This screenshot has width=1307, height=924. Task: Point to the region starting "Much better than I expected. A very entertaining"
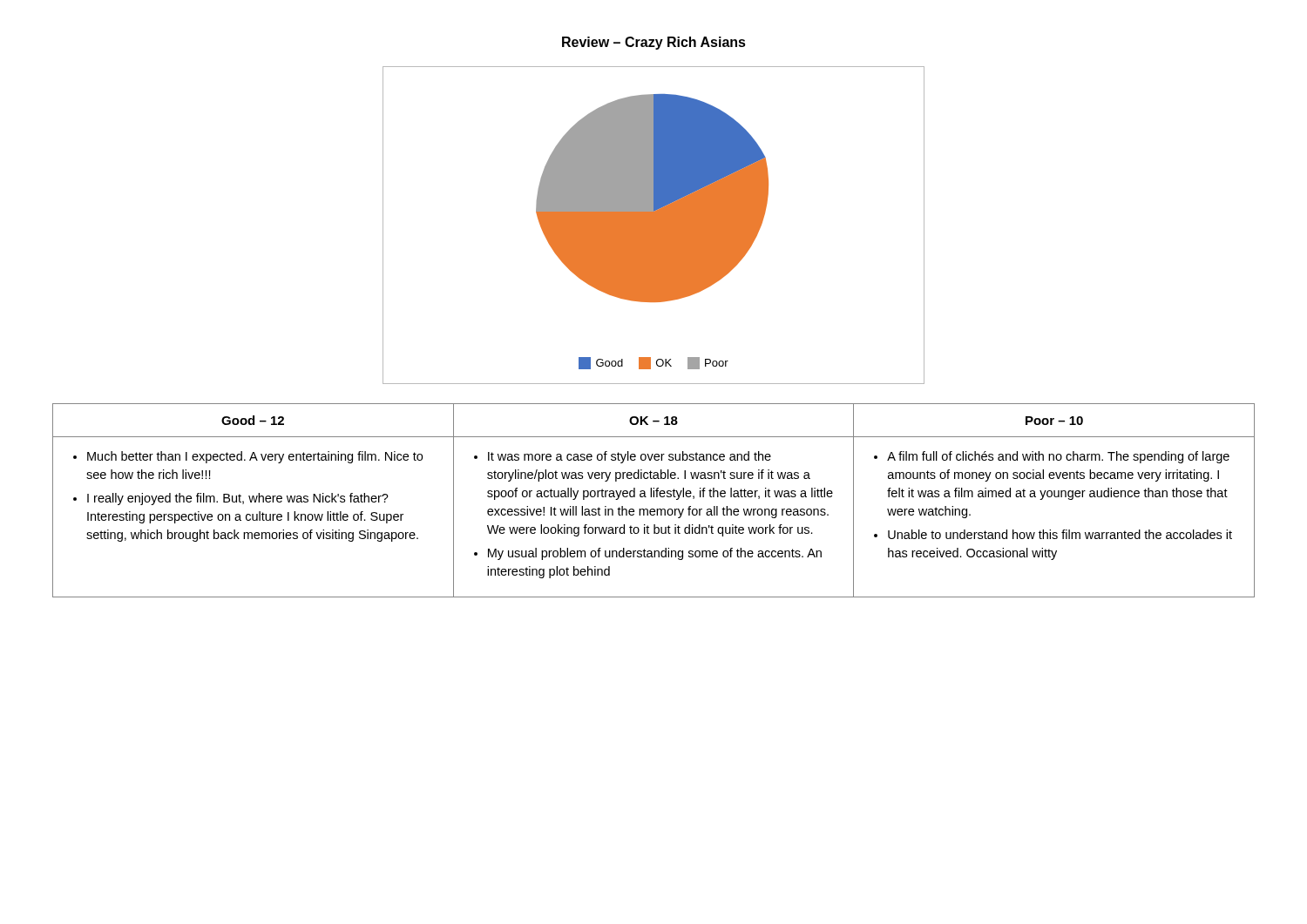coord(255,465)
